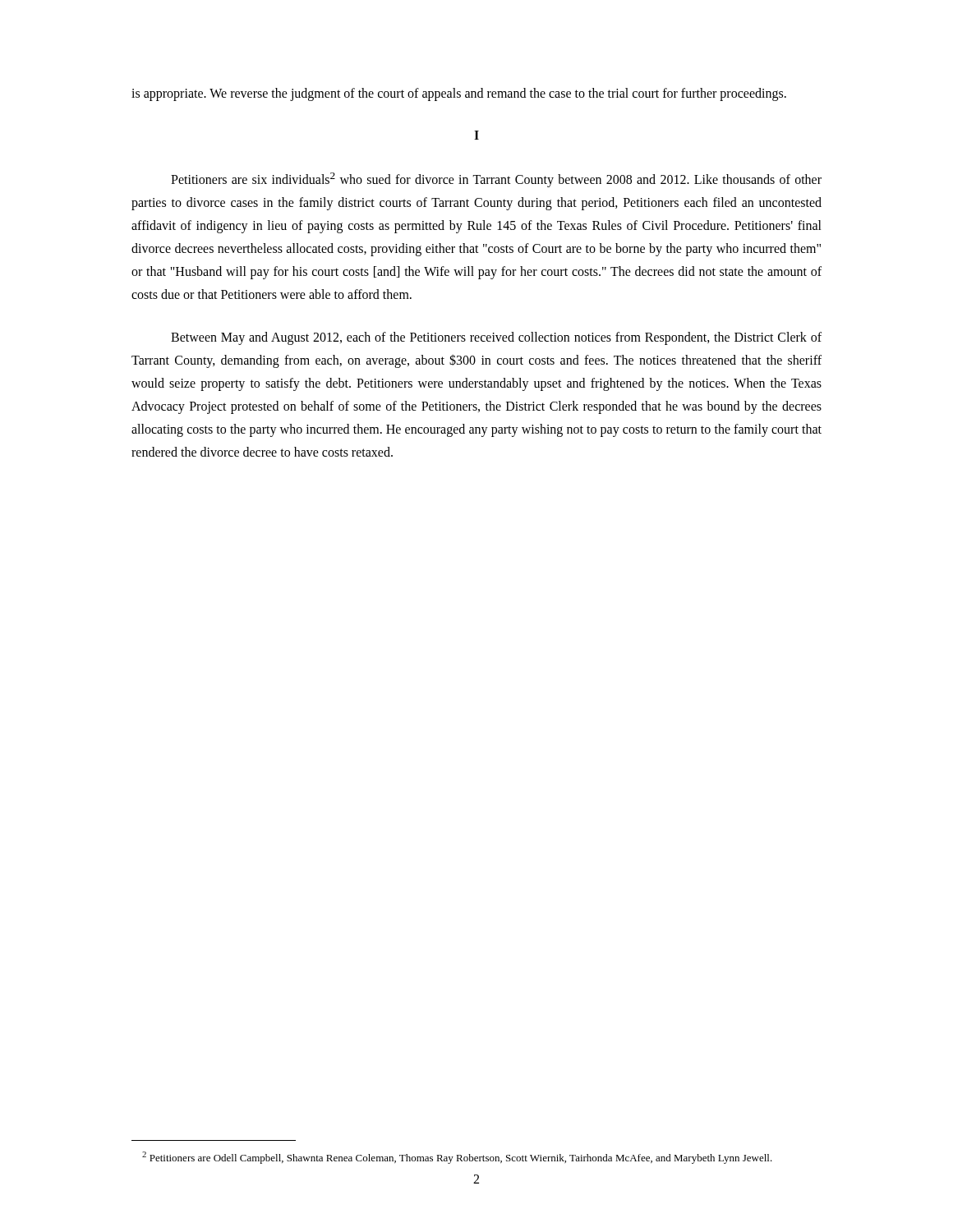Select the text block containing "is appropriate. We reverse the judgment of the"
Screen dimensions: 1232x953
click(459, 93)
